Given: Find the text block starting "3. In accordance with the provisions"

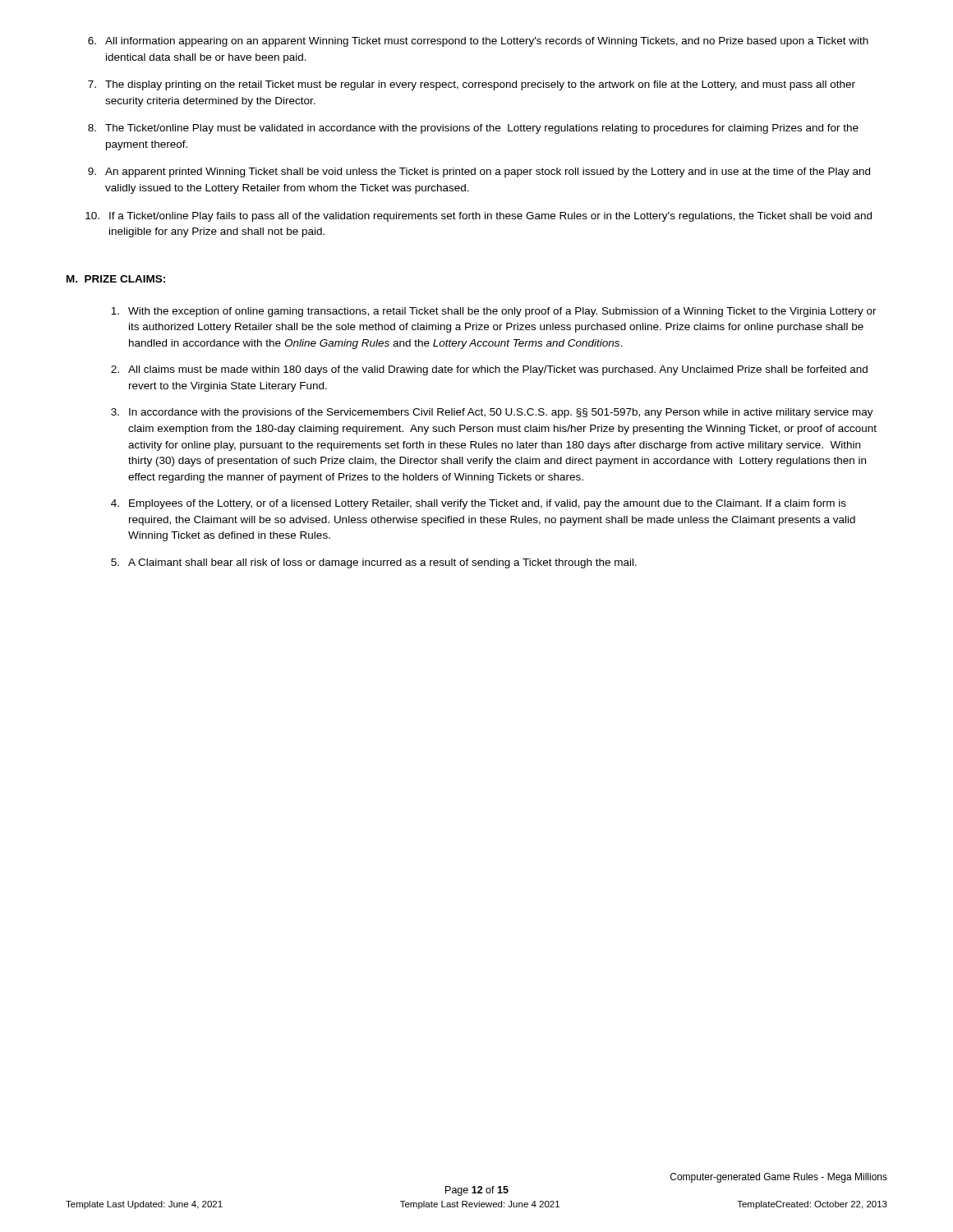Looking at the screenshot, I should (x=492, y=445).
